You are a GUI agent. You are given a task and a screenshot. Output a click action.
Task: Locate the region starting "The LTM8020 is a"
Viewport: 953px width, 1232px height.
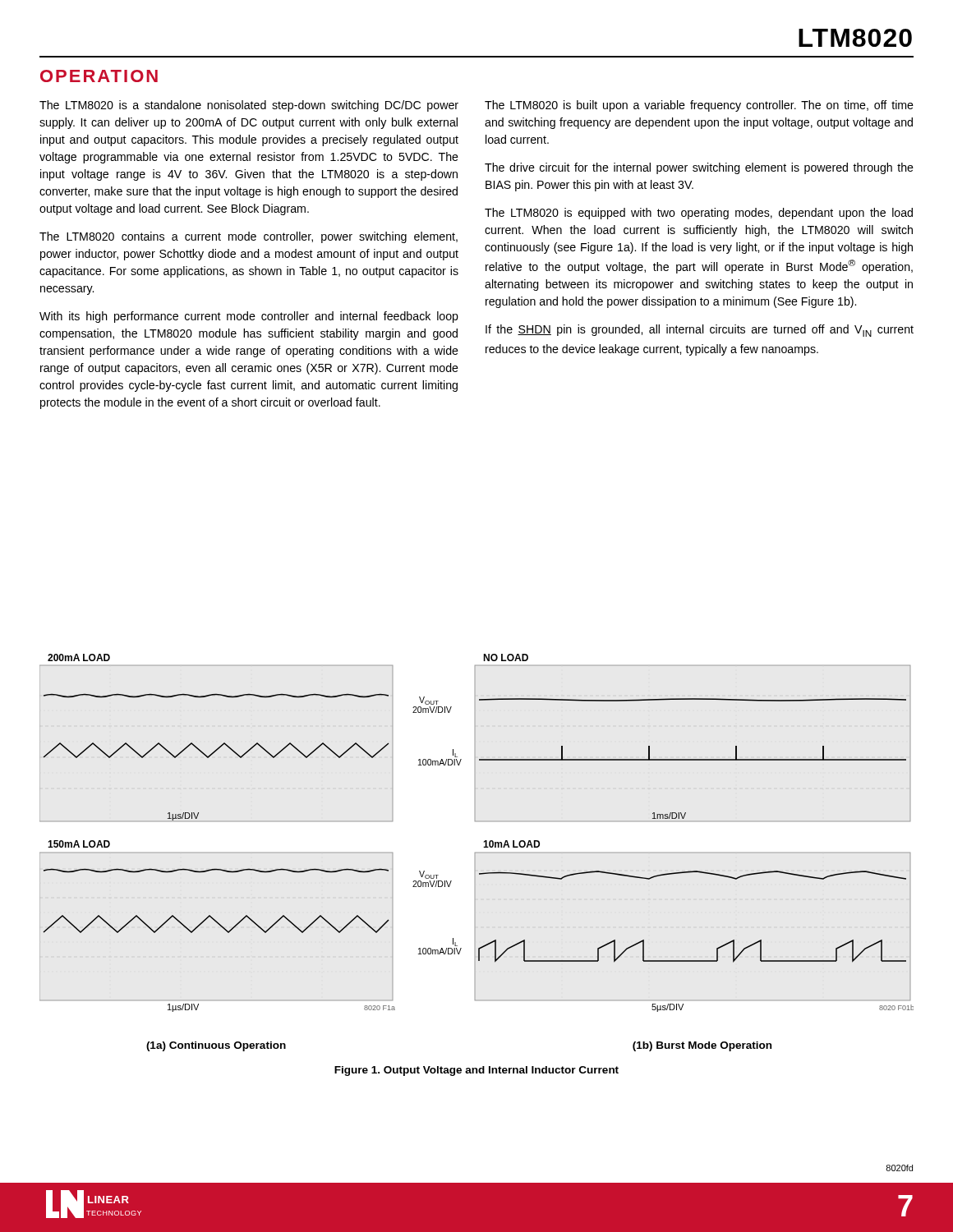249,157
